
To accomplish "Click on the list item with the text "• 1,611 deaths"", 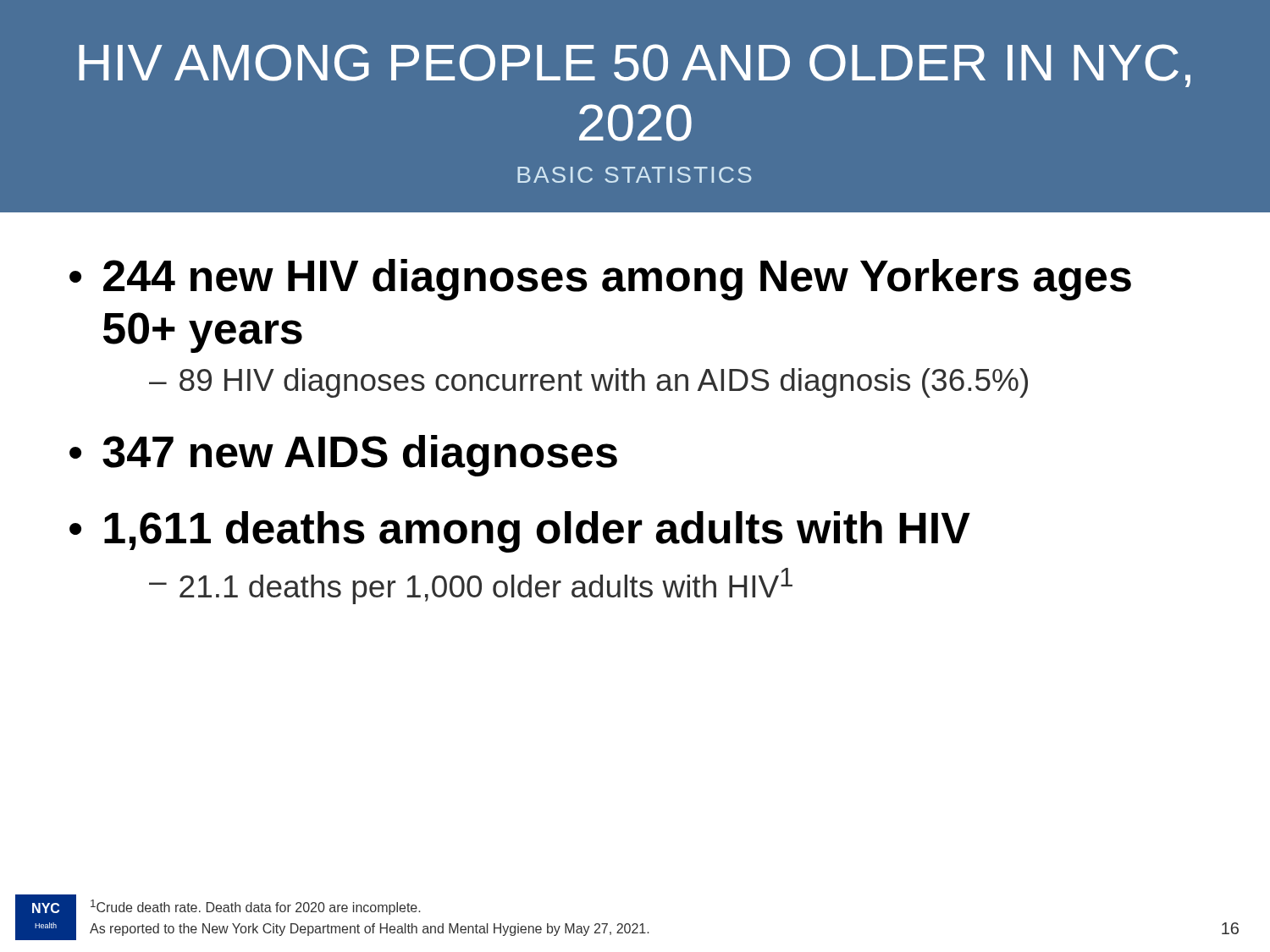I will click(519, 528).
